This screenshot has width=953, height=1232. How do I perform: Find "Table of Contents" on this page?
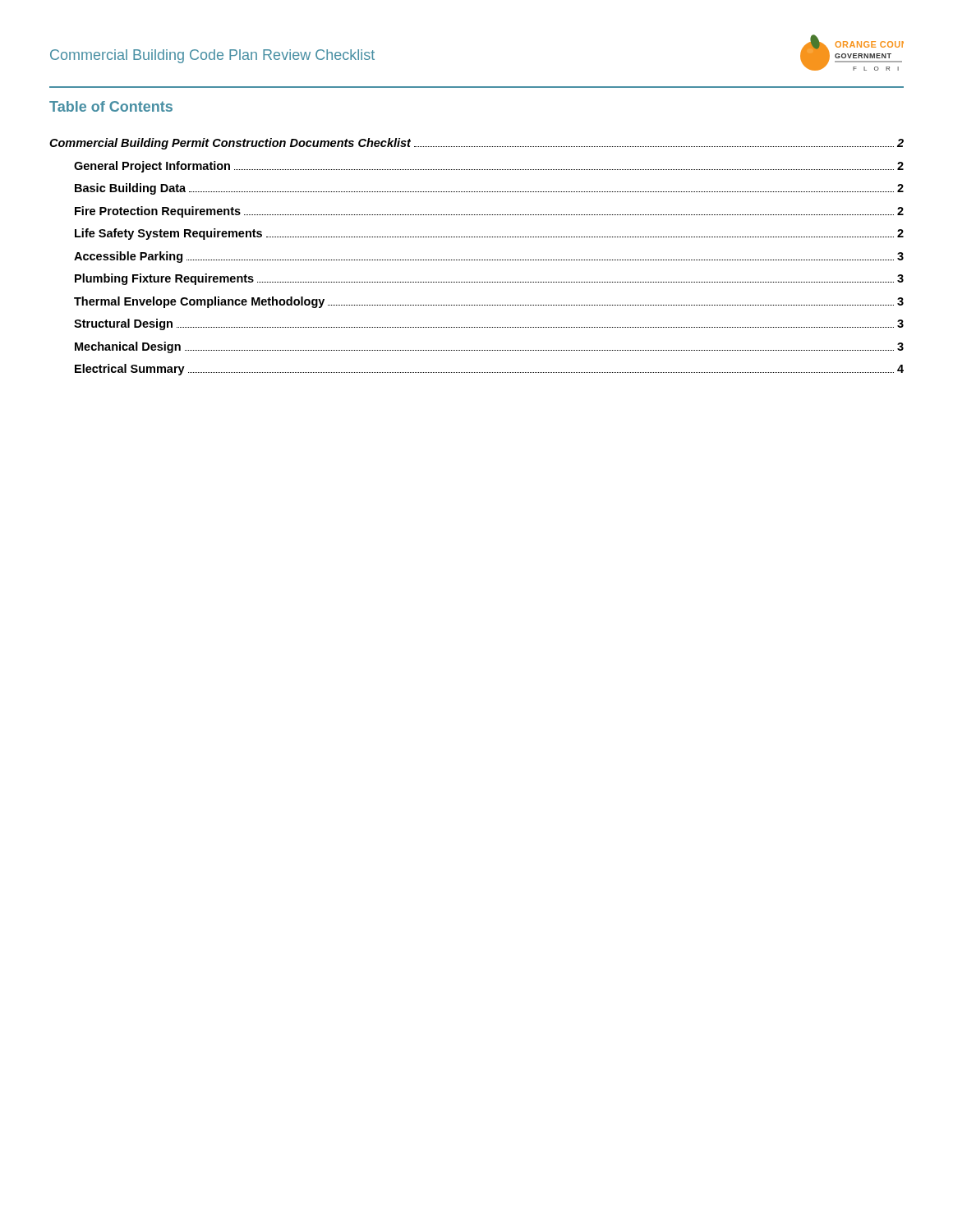point(111,106)
